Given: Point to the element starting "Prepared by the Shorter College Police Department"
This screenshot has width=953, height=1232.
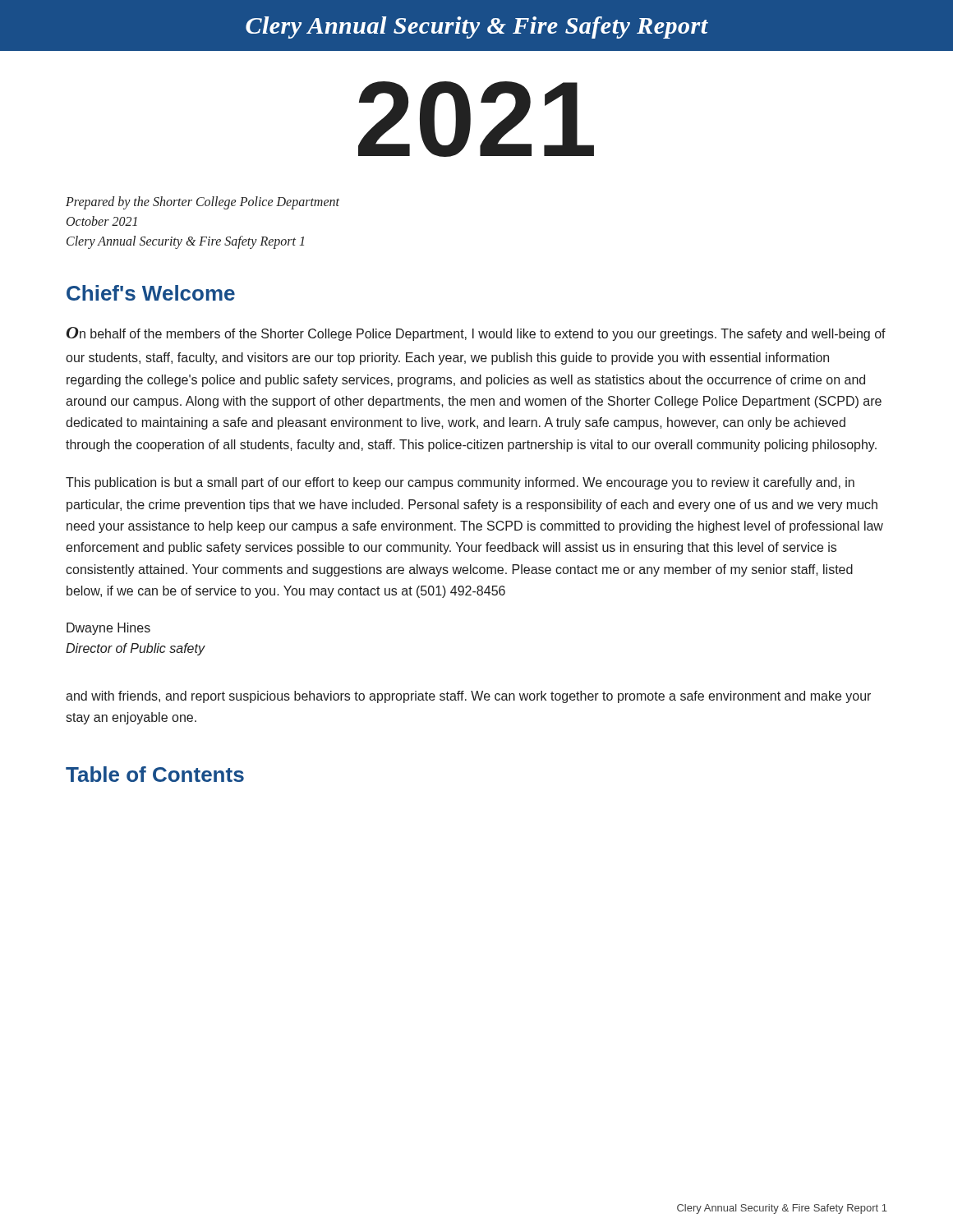Looking at the screenshot, I should pos(203,203).
